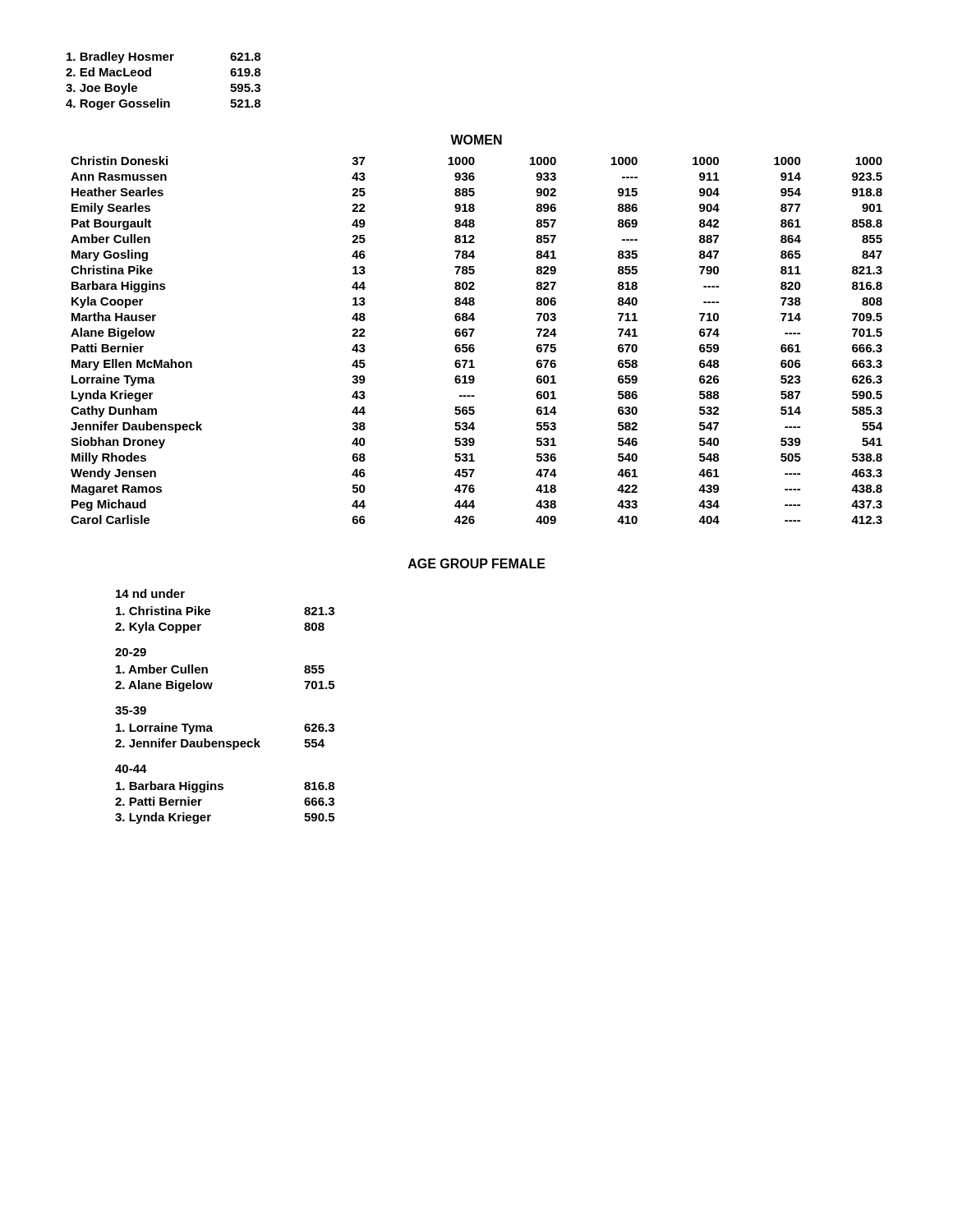Locate the list item with the text "Bradley Hosmer621.8 2. Ed MacLeod619.8"
Viewport: 953px width, 1232px height.
click(163, 57)
